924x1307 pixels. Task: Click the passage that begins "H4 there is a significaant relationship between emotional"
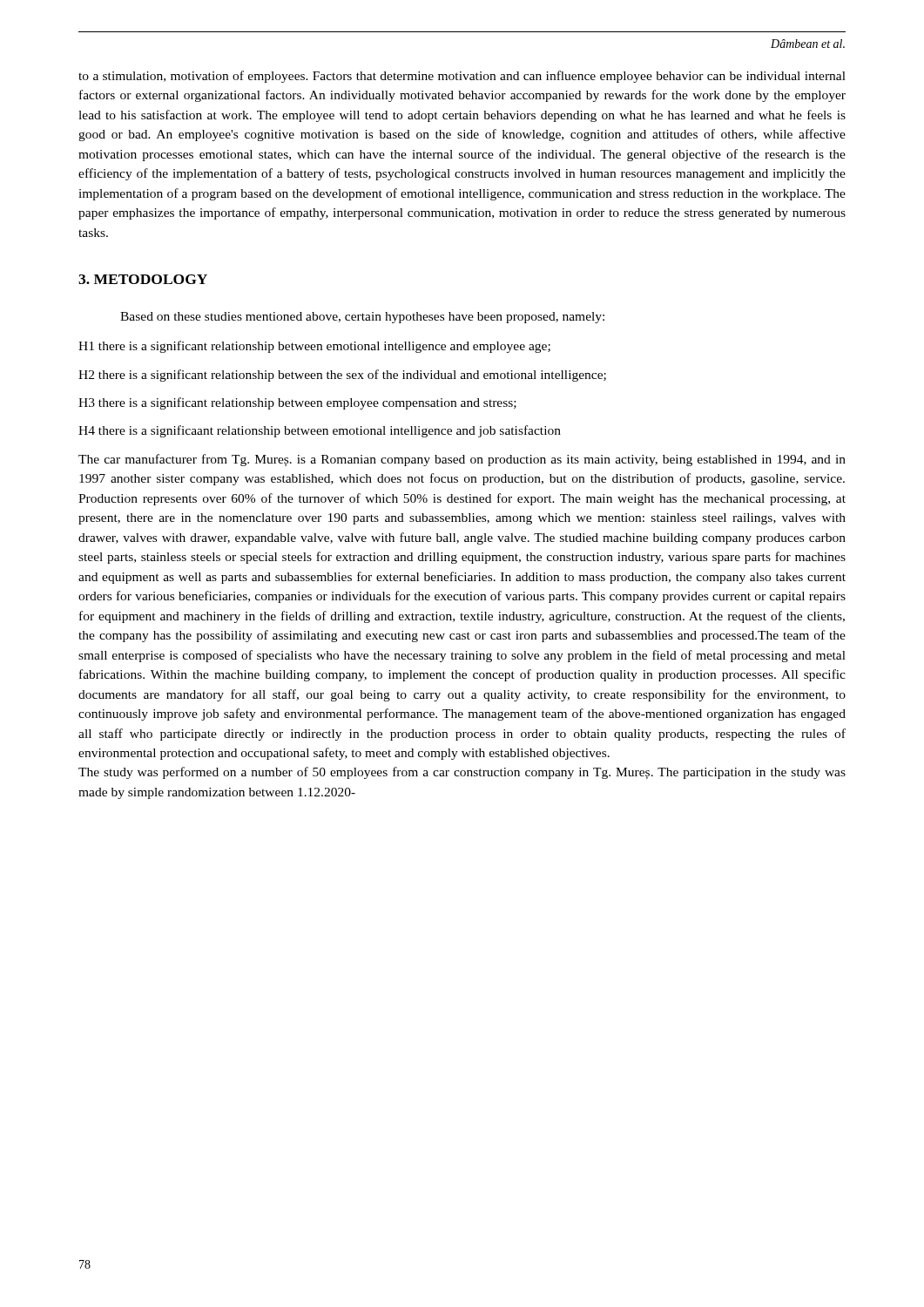(x=462, y=431)
